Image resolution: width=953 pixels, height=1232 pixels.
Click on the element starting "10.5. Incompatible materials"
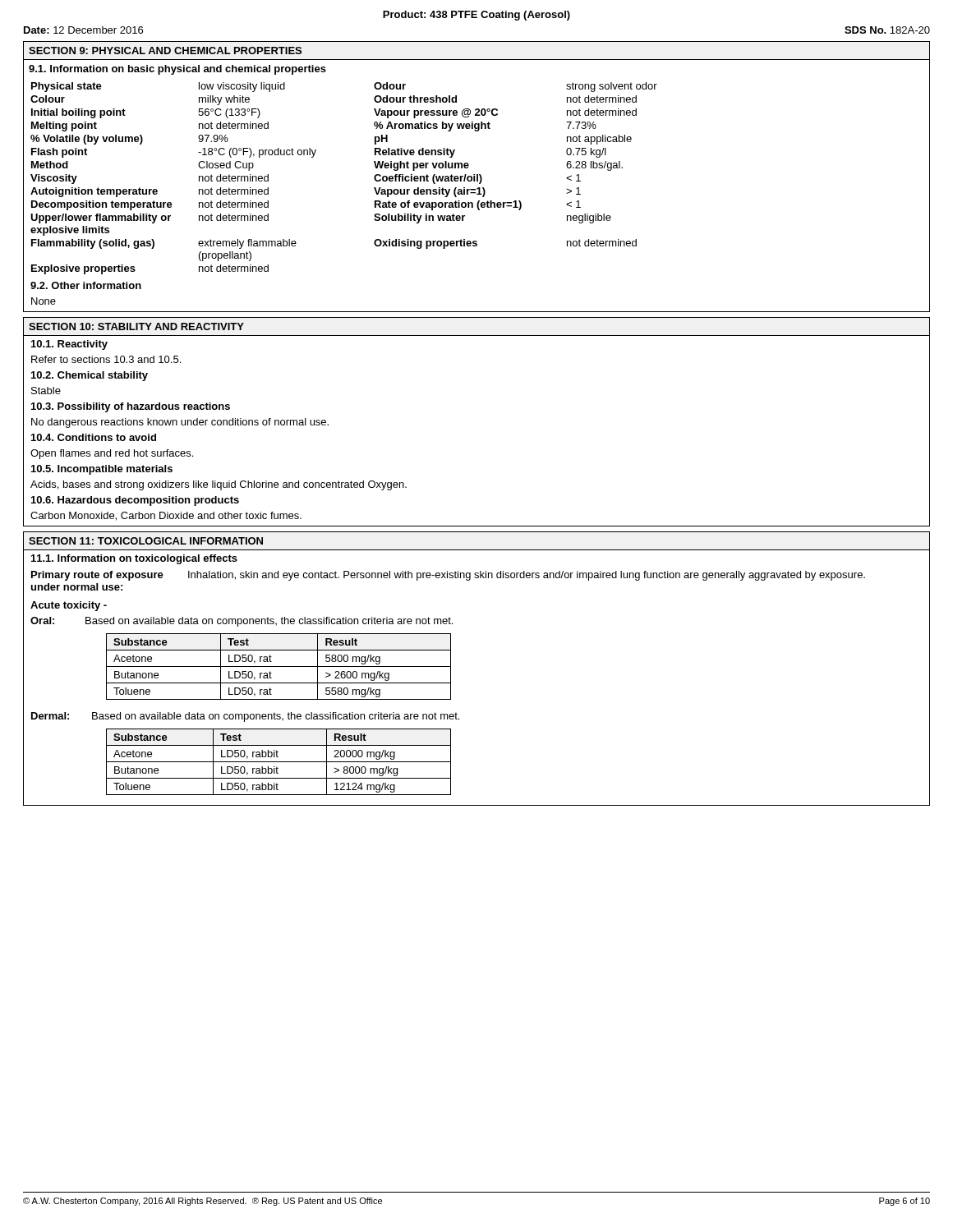102,469
